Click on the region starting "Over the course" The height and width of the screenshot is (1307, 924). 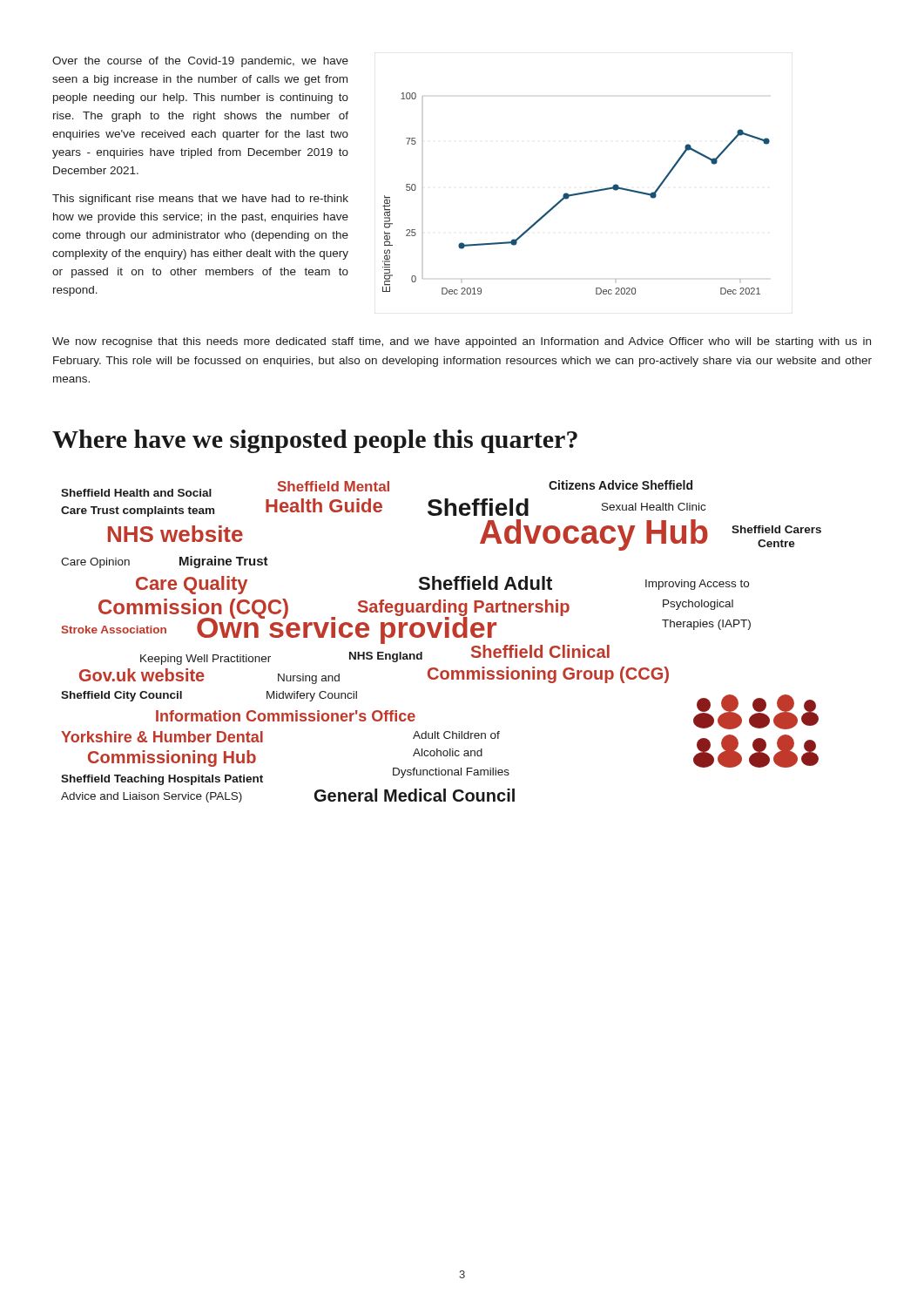tap(200, 62)
